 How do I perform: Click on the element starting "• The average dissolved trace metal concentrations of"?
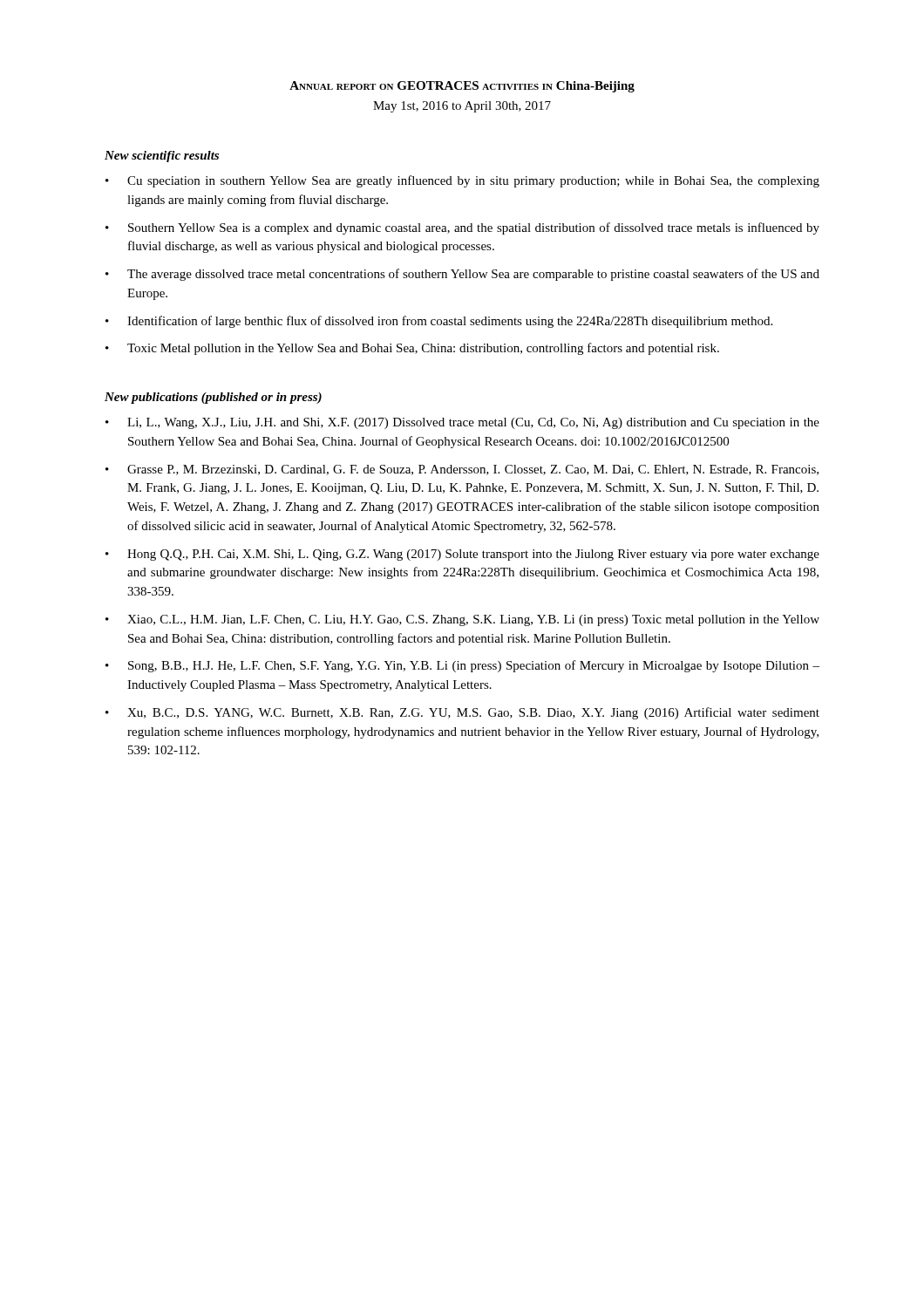tap(462, 284)
